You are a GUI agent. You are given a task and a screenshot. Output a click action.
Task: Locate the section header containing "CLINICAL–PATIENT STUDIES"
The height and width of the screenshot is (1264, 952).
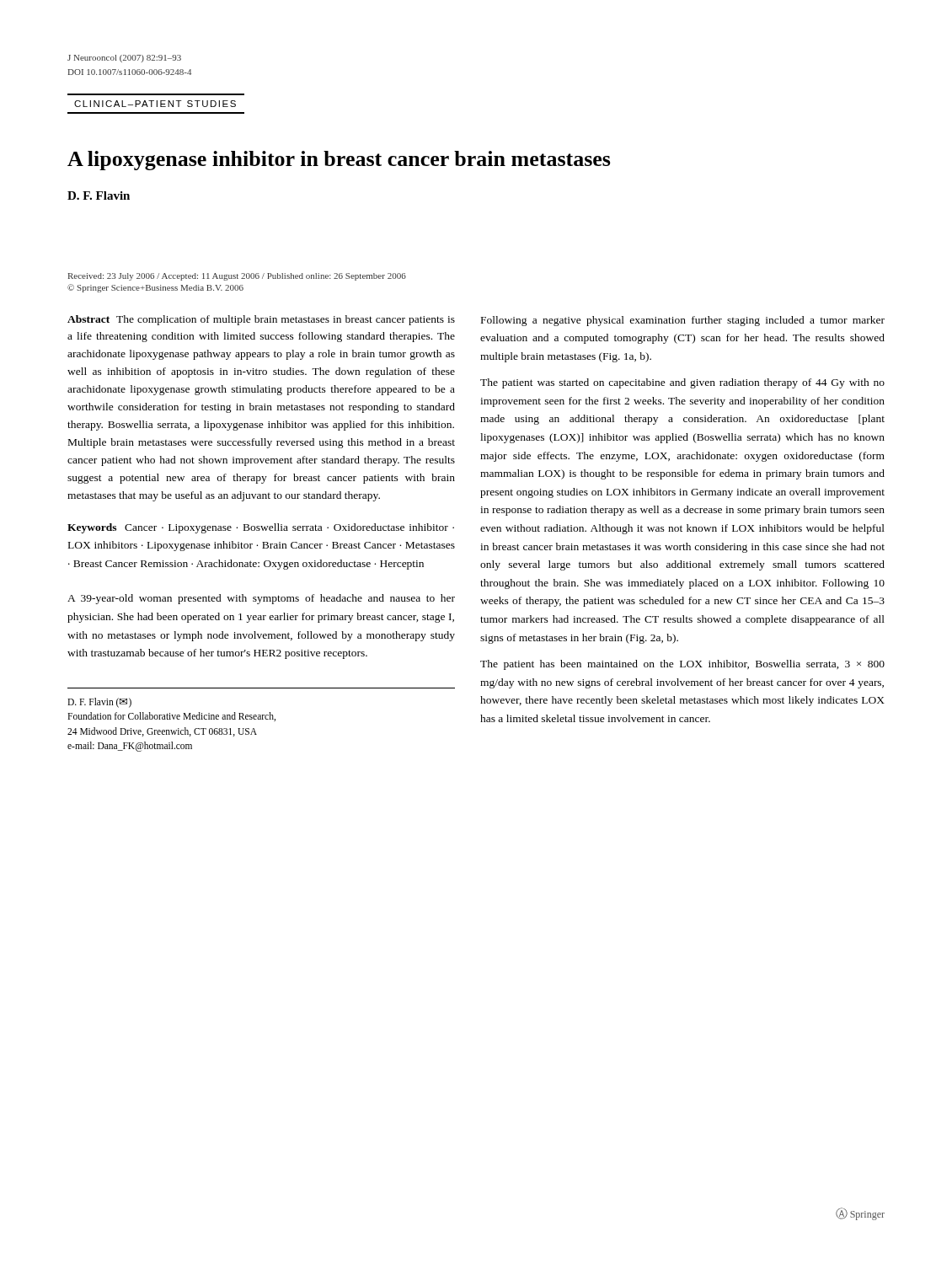pyautogui.click(x=156, y=104)
